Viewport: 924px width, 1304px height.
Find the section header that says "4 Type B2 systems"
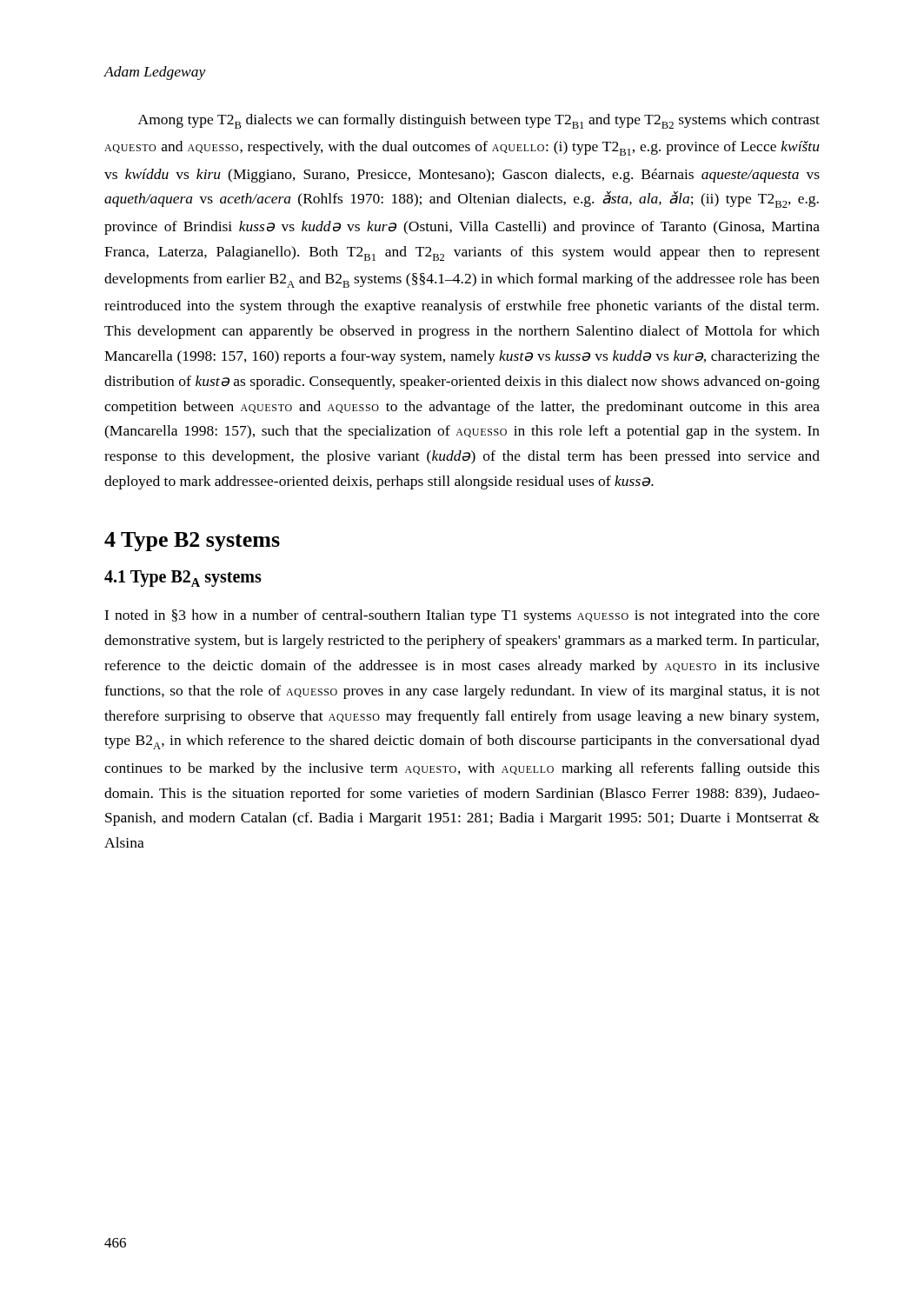coord(192,540)
